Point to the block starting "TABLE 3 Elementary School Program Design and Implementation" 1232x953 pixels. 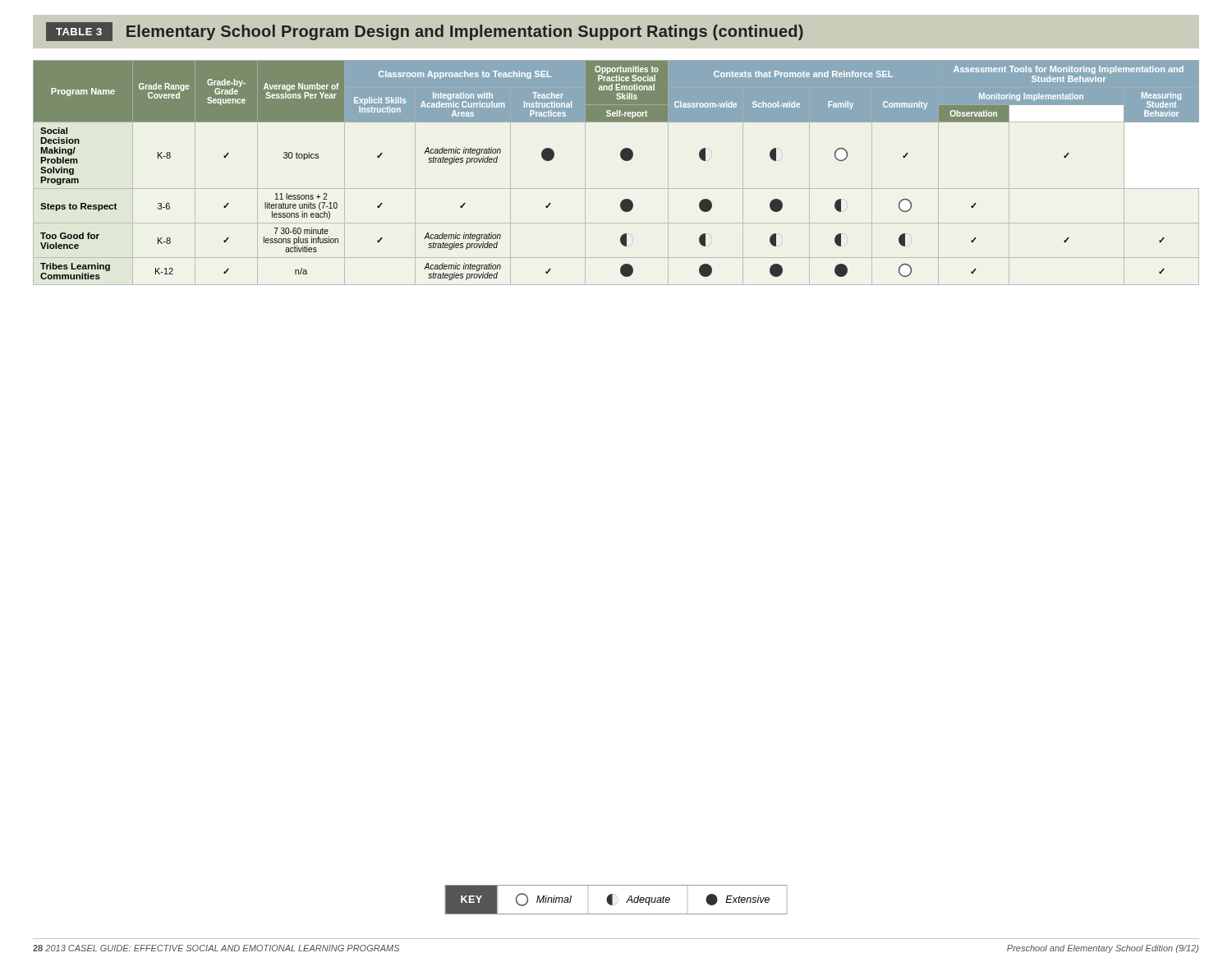click(x=425, y=32)
